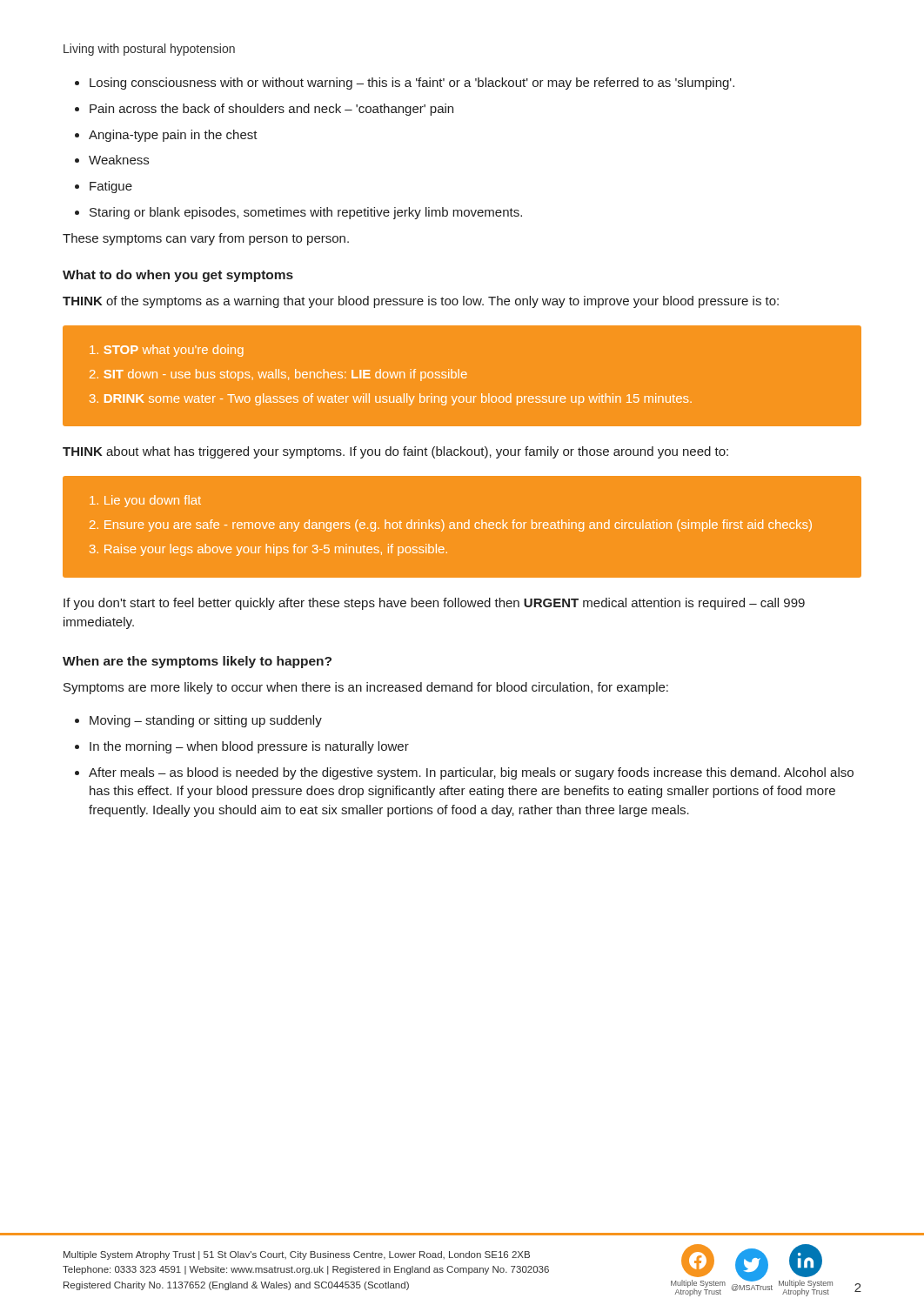Where does it say "Moving – standing or sitting up suddenly"?

(x=205, y=720)
